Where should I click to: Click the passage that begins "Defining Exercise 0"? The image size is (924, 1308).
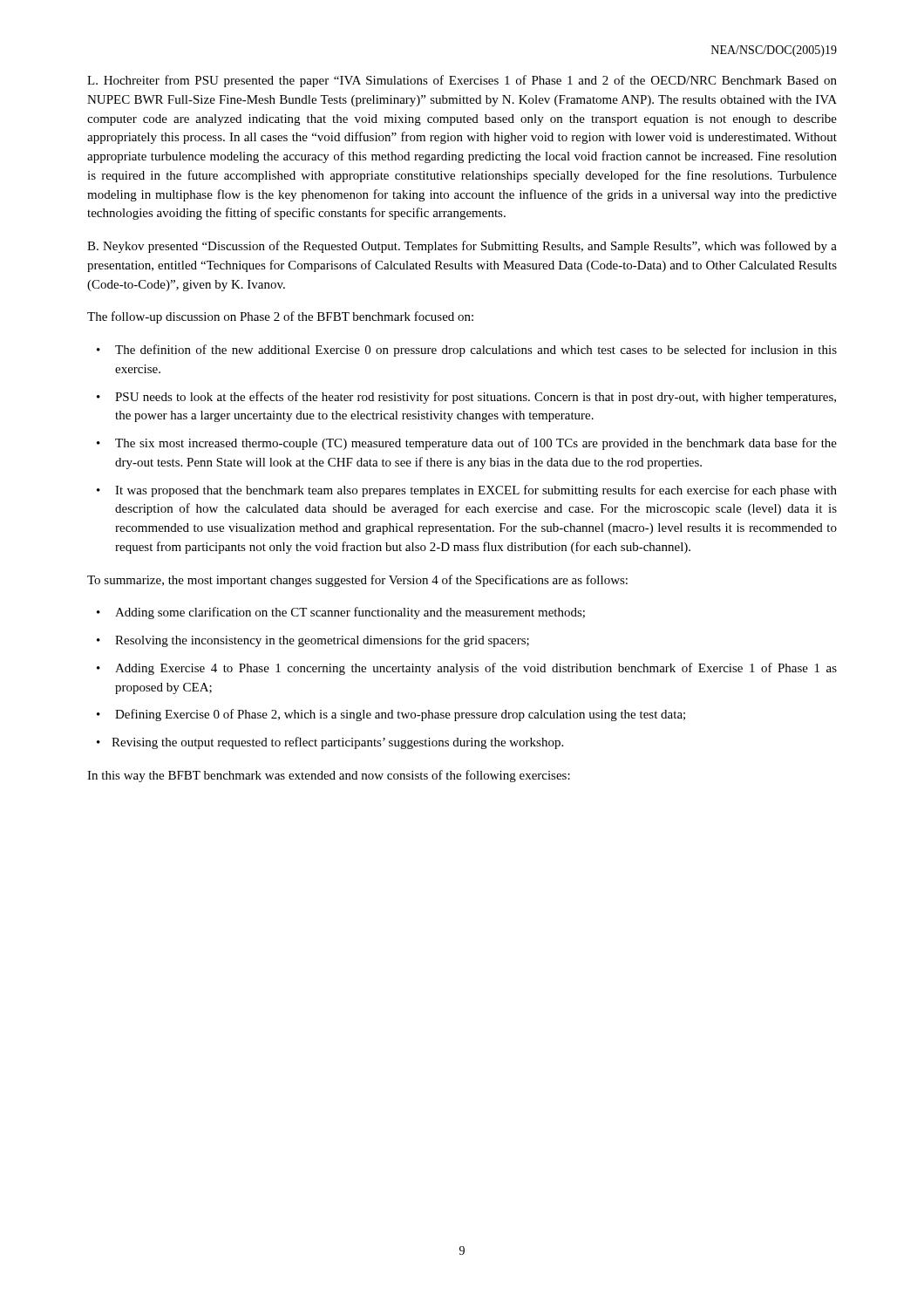(401, 714)
